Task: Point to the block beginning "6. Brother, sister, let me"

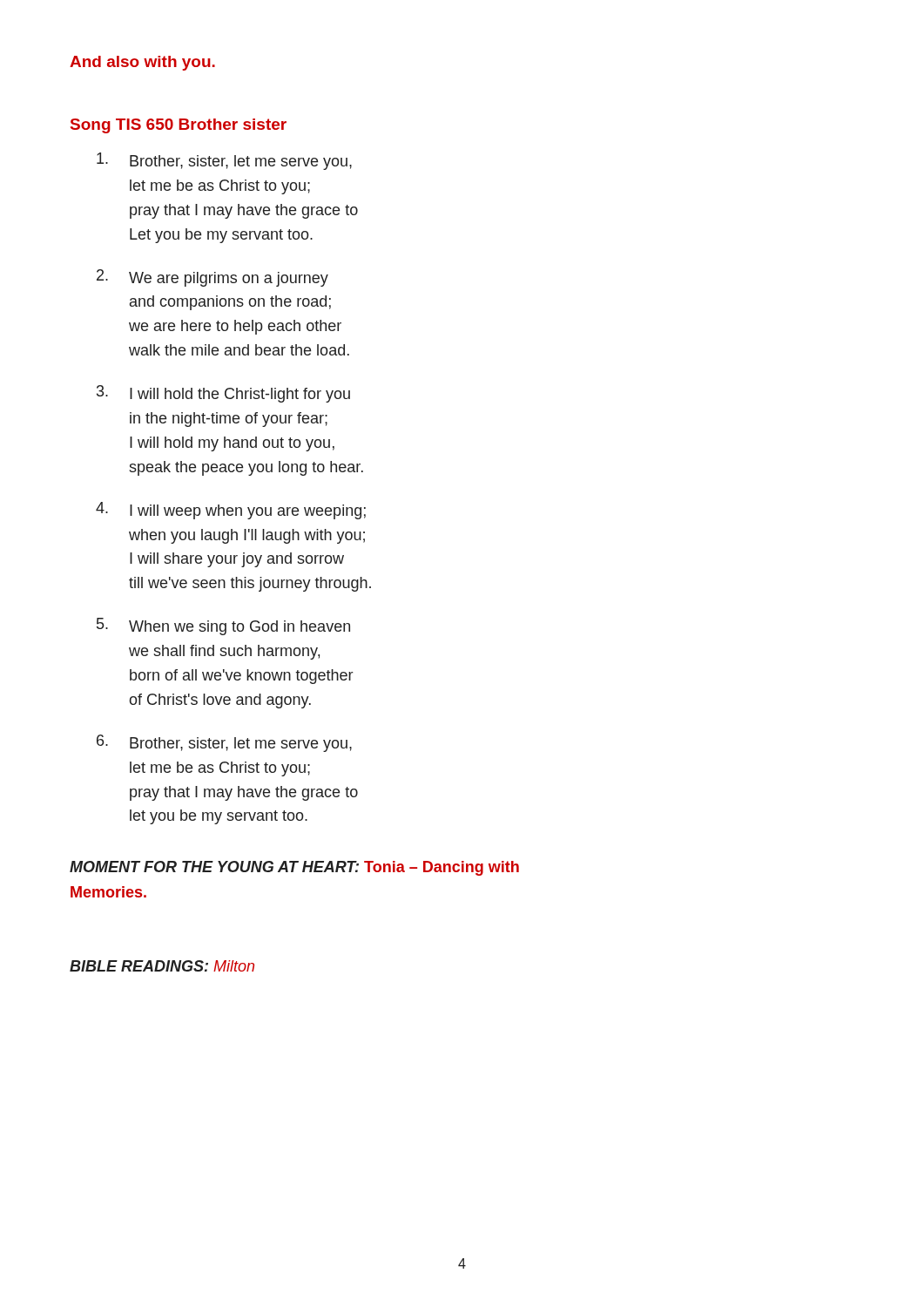Action: [x=227, y=780]
